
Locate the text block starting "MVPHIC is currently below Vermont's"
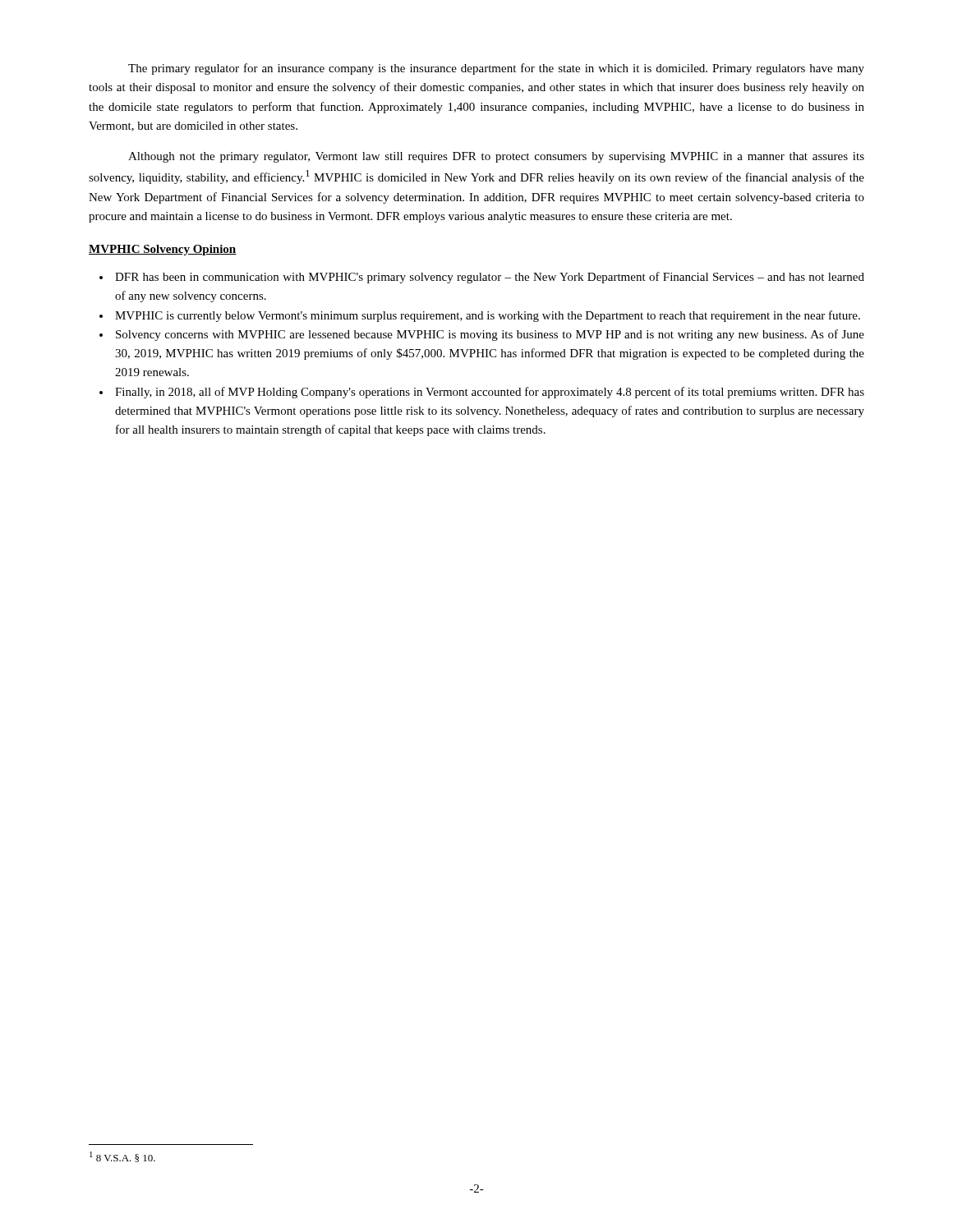(x=488, y=315)
